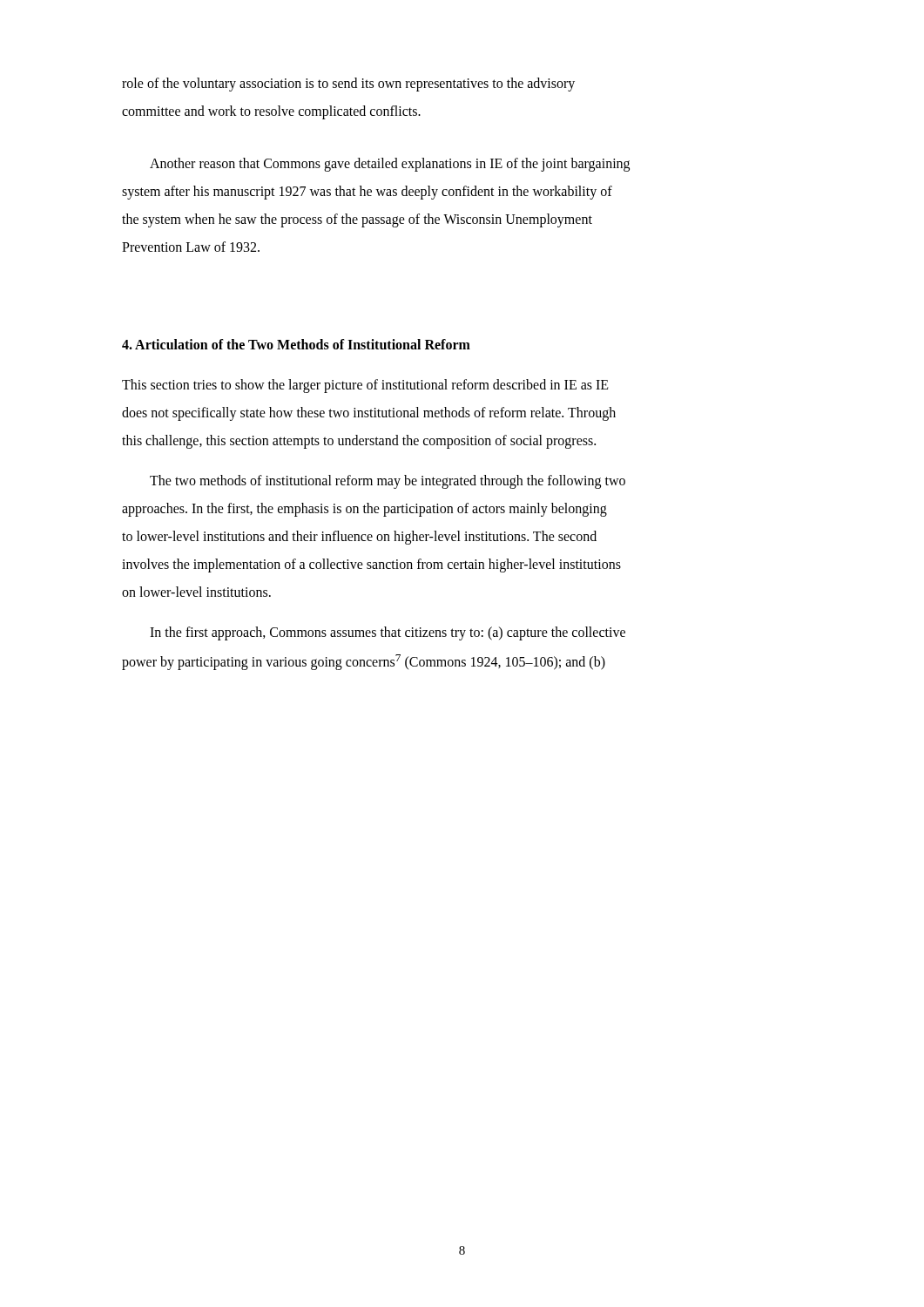924x1307 pixels.
Task: Find the text block that reads "The two methods of institutional reform may"
Action: [462, 537]
